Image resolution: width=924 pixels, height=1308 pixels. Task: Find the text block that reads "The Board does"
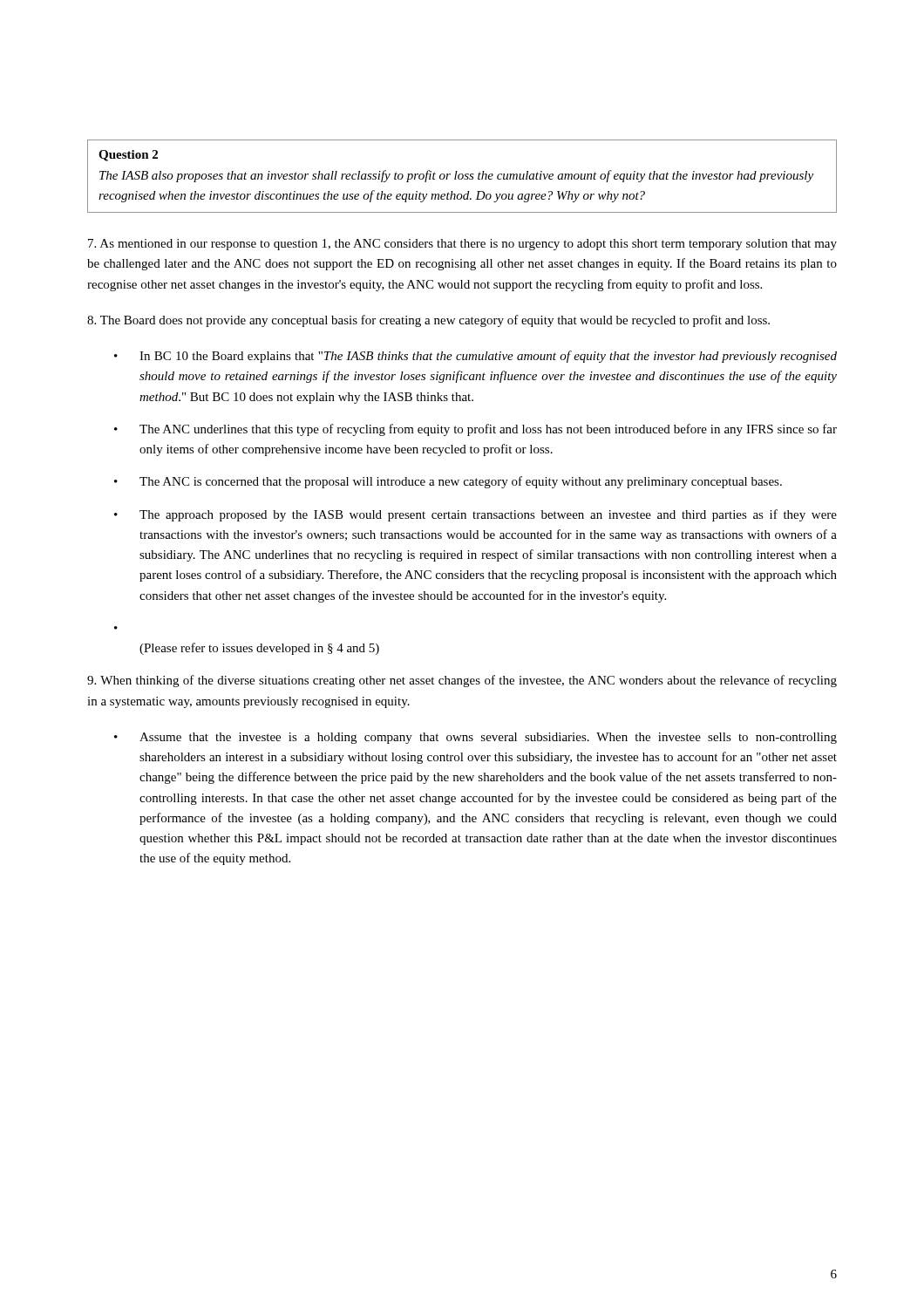429,320
